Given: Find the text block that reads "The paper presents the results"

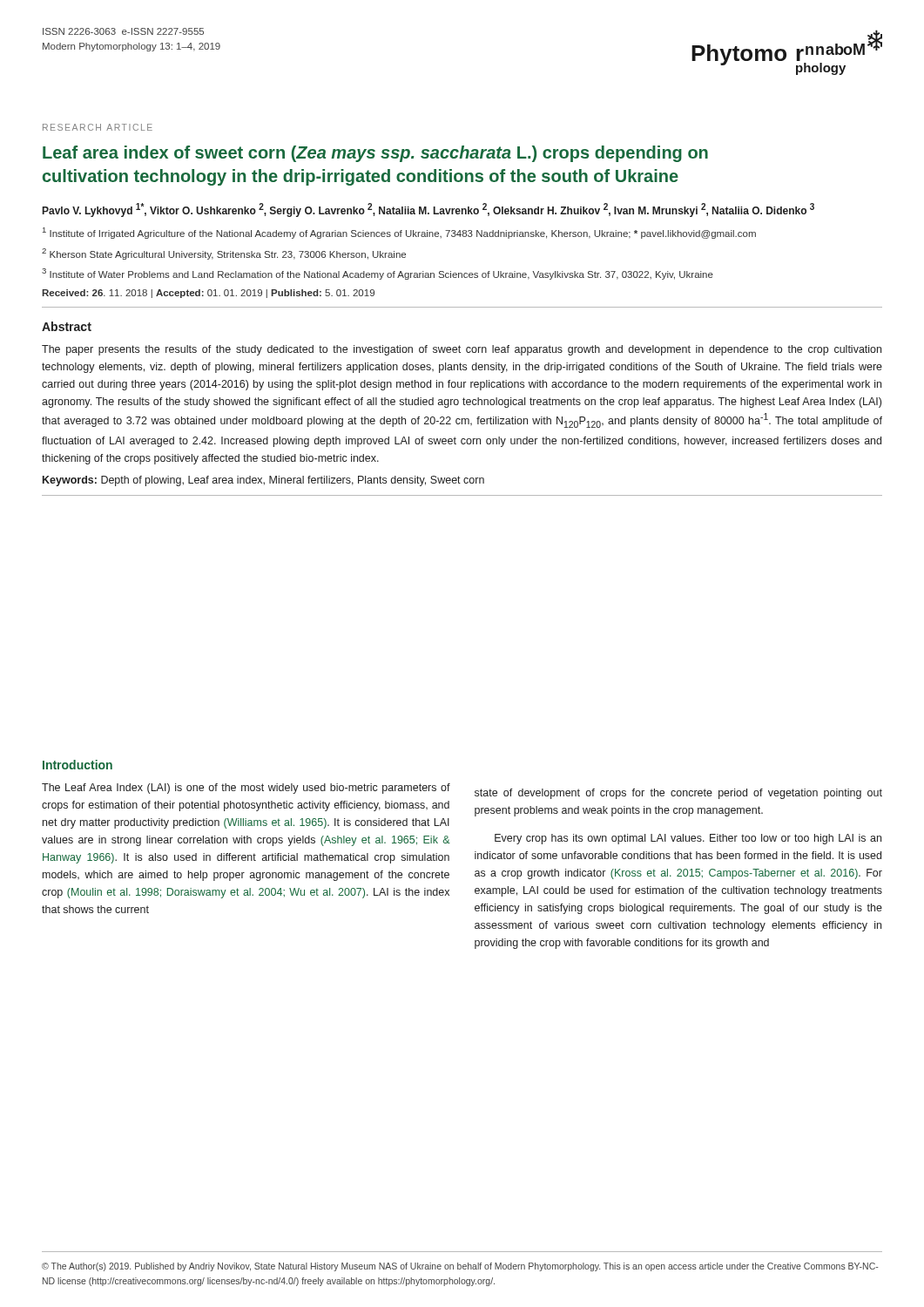Looking at the screenshot, I should [x=462, y=404].
